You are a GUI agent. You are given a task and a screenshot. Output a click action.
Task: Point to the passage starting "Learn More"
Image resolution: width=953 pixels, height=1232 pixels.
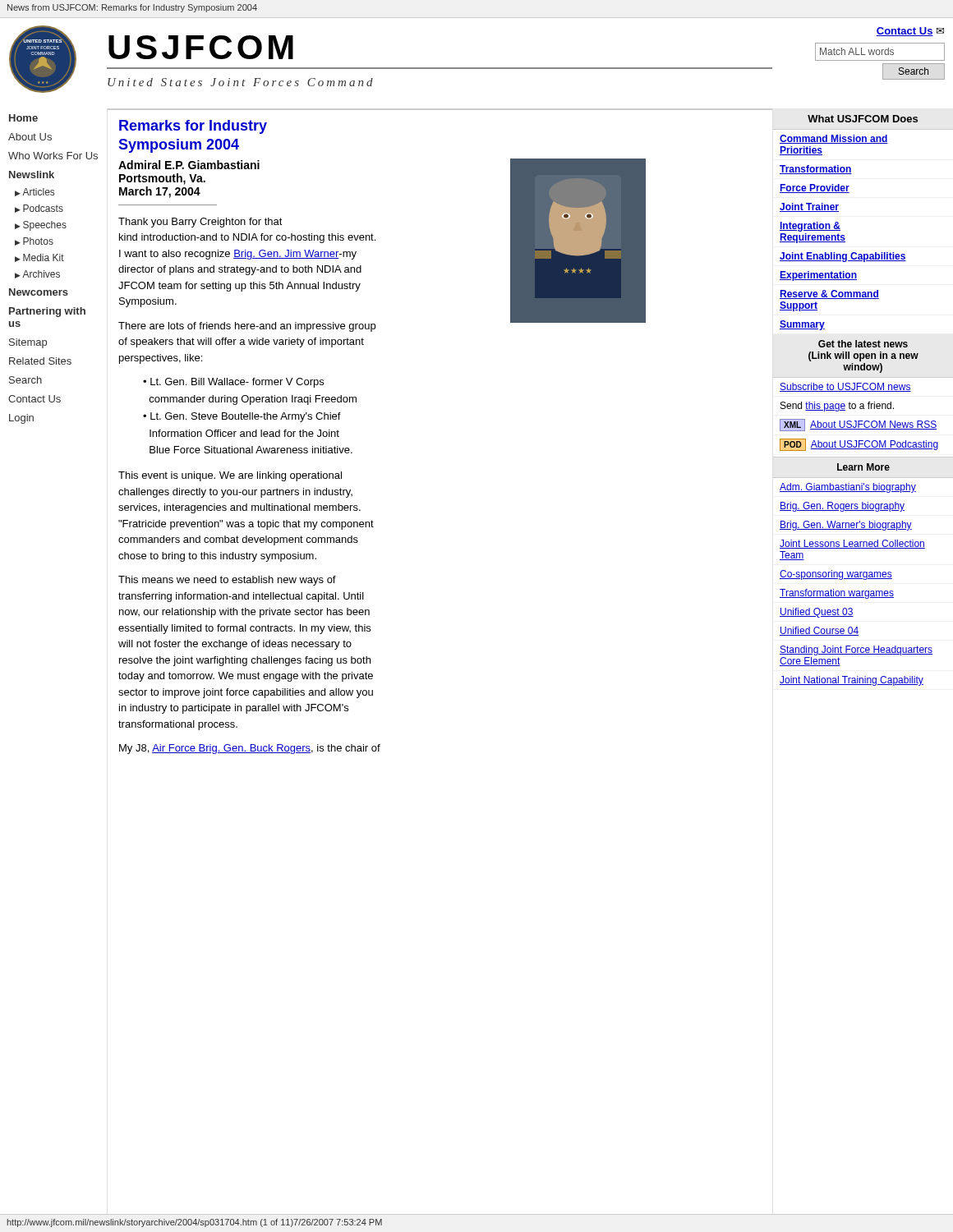click(x=863, y=467)
